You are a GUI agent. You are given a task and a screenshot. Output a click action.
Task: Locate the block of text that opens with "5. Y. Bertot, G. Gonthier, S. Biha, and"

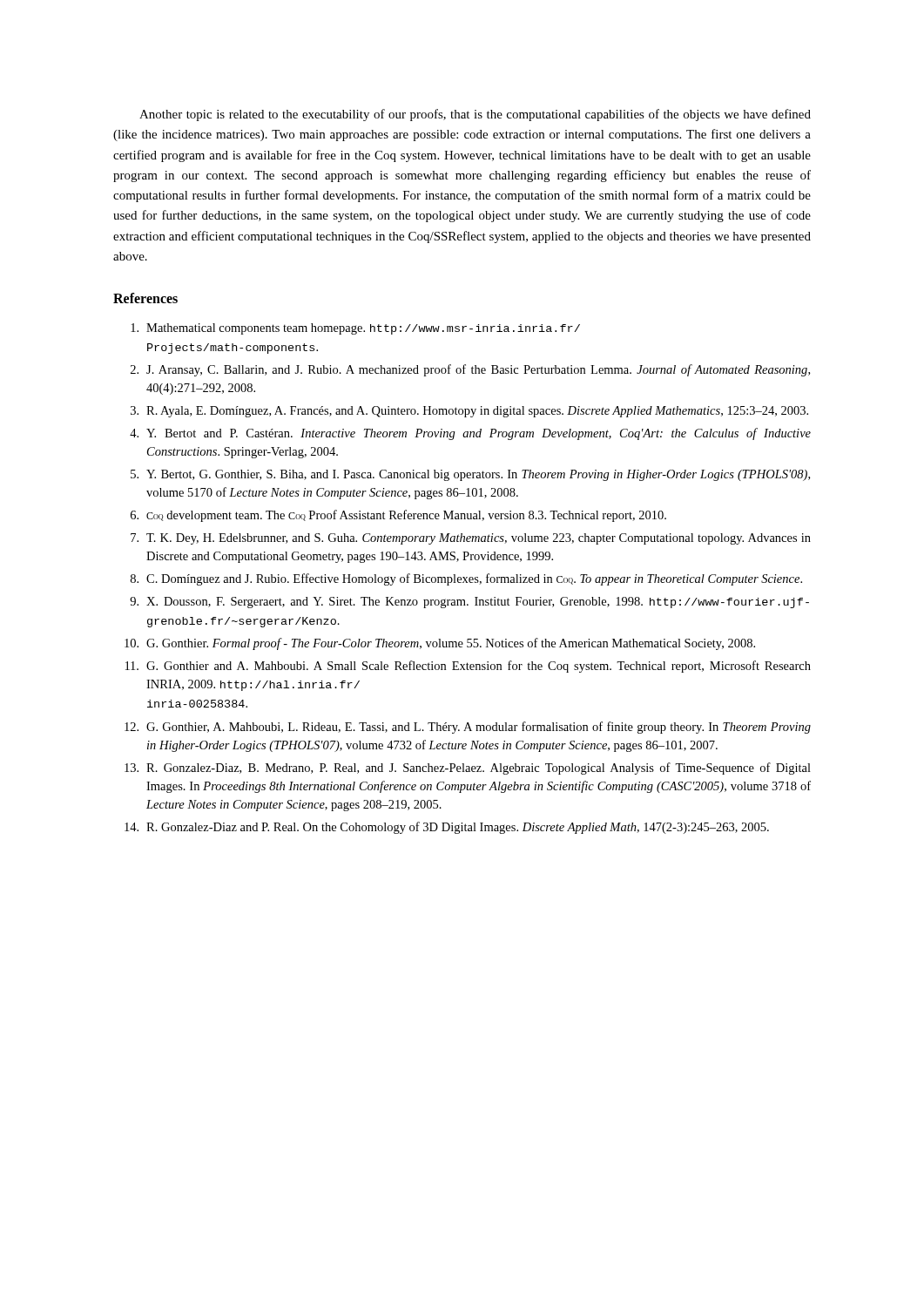coord(462,484)
